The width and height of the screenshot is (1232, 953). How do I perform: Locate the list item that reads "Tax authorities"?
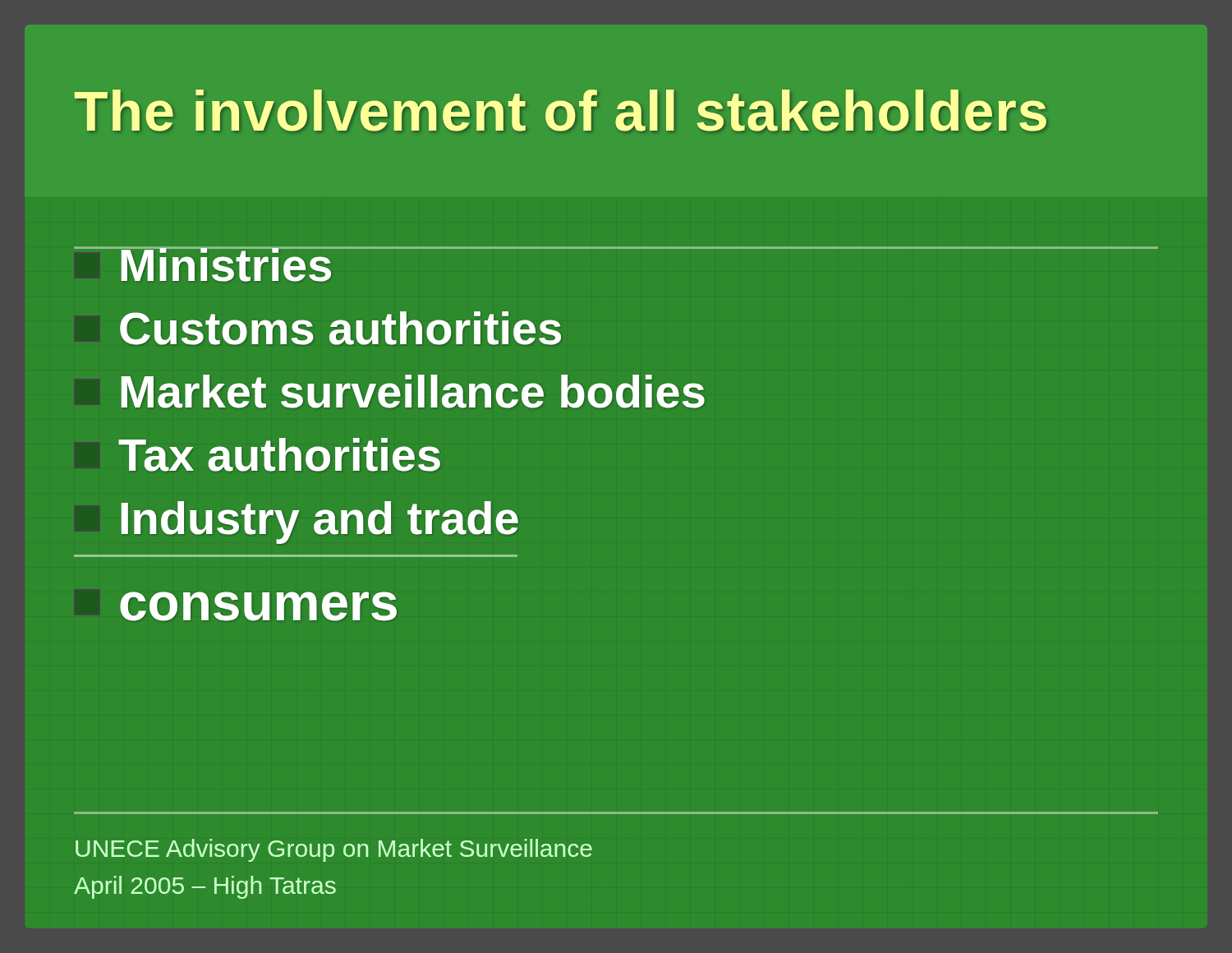[x=258, y=455]
